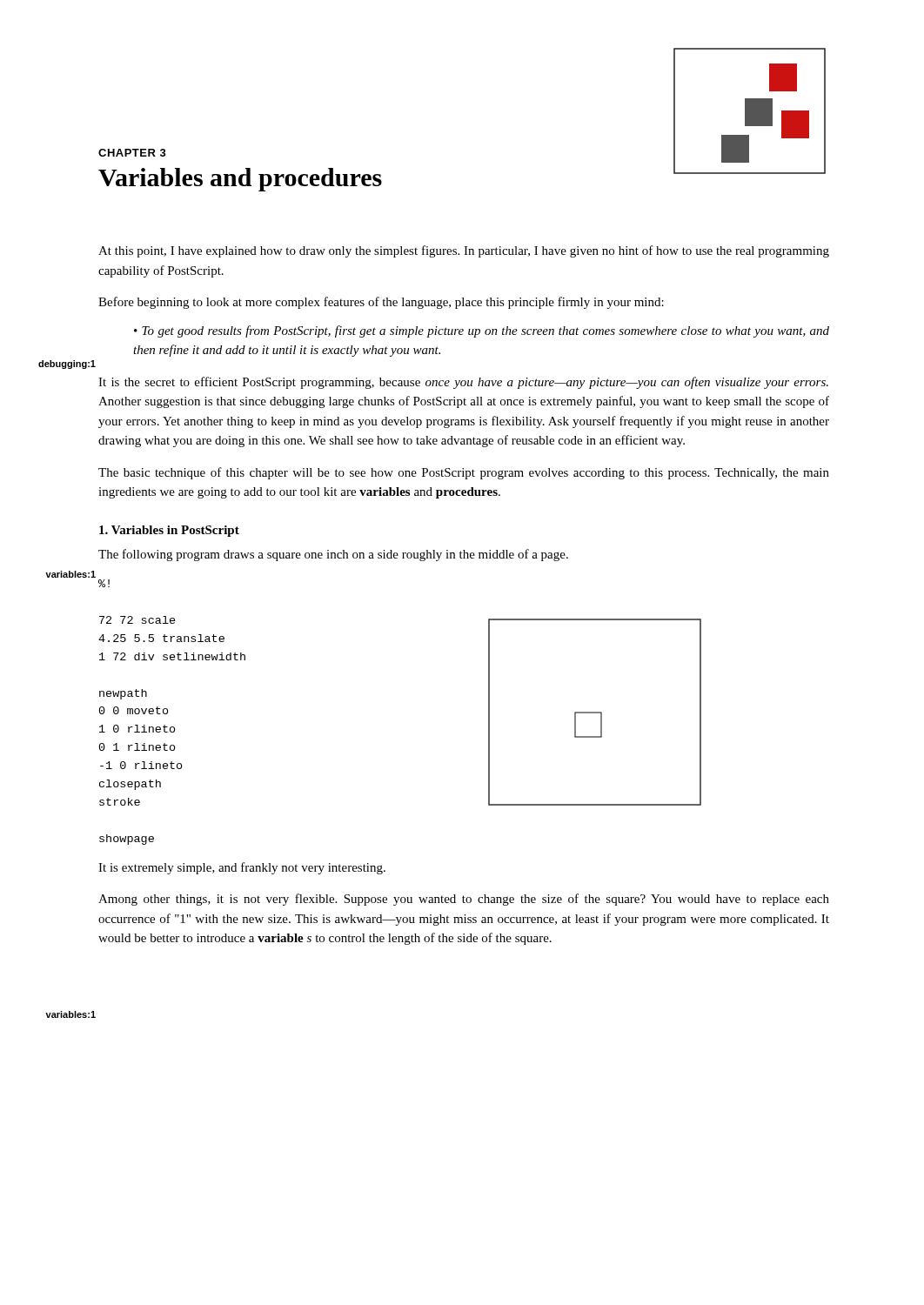This screenshot has width=924, height=1305.
Task: Find the passage starting "Among other things, it is"
Action: 464,919
